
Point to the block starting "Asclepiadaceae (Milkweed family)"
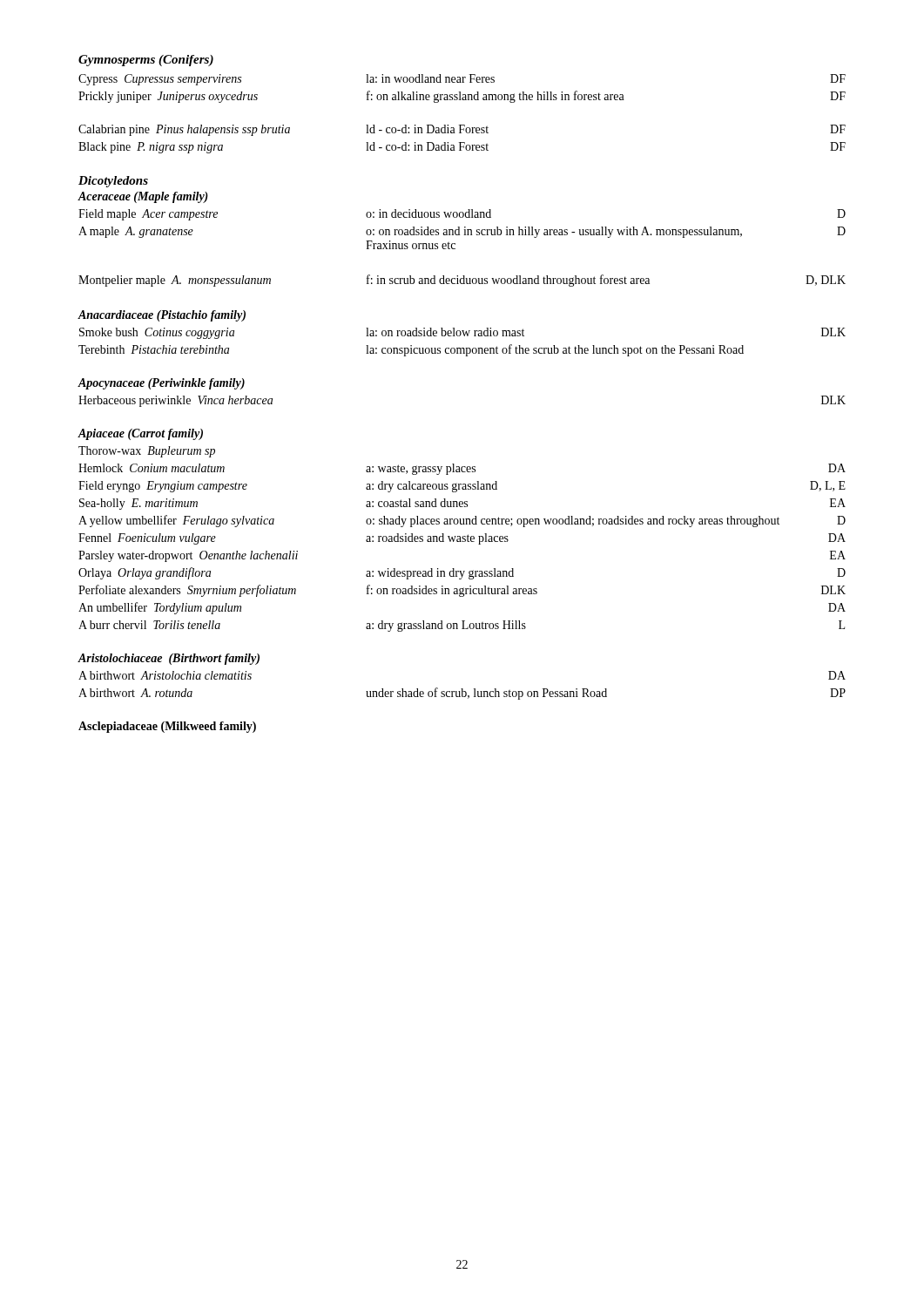[x=167, y=726]
